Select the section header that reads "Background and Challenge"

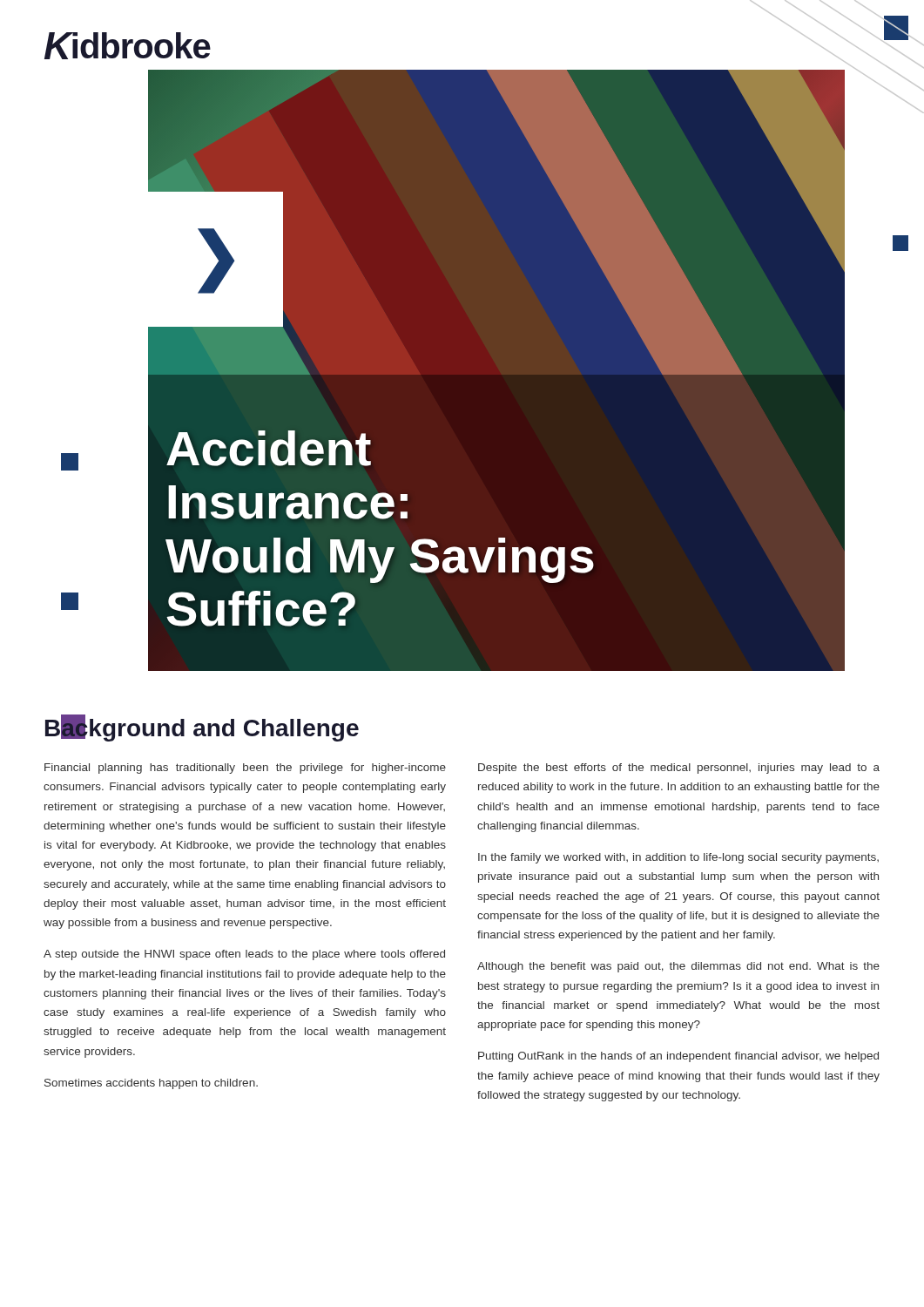201,728
